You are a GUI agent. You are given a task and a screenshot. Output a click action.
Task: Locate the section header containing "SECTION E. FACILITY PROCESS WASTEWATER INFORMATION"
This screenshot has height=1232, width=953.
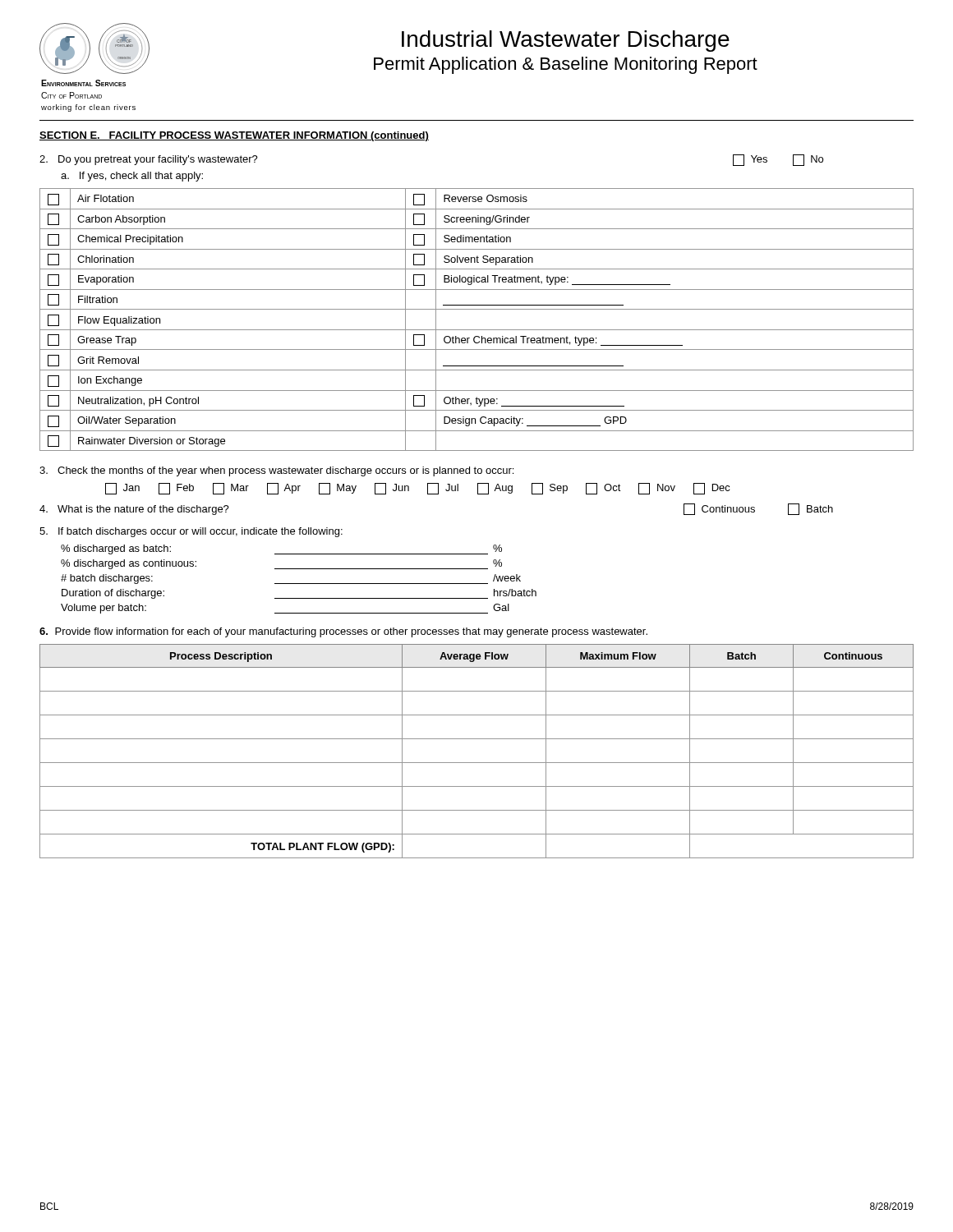point(234,135)
